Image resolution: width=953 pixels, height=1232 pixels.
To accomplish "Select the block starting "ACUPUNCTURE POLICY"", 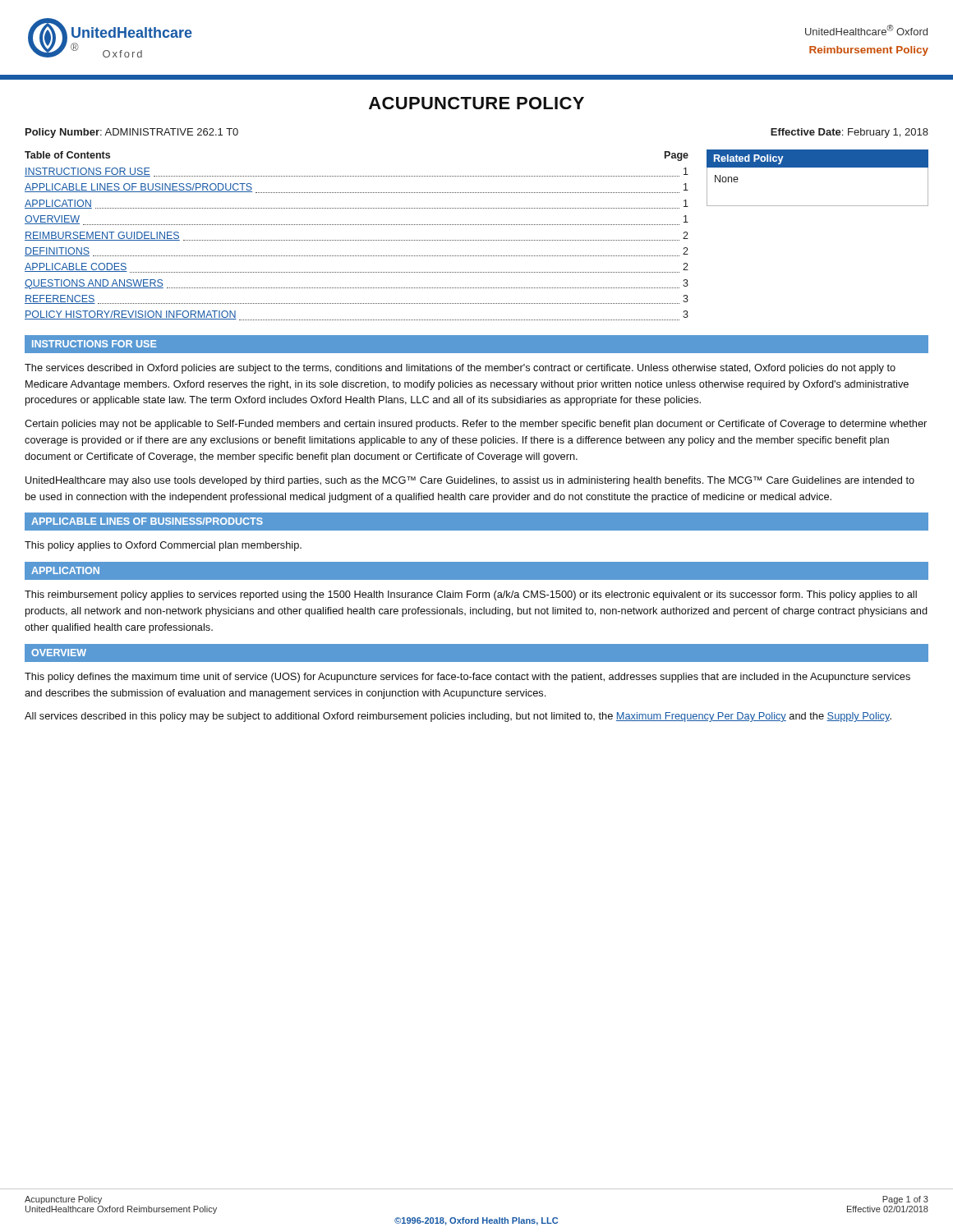I will 476,103.
